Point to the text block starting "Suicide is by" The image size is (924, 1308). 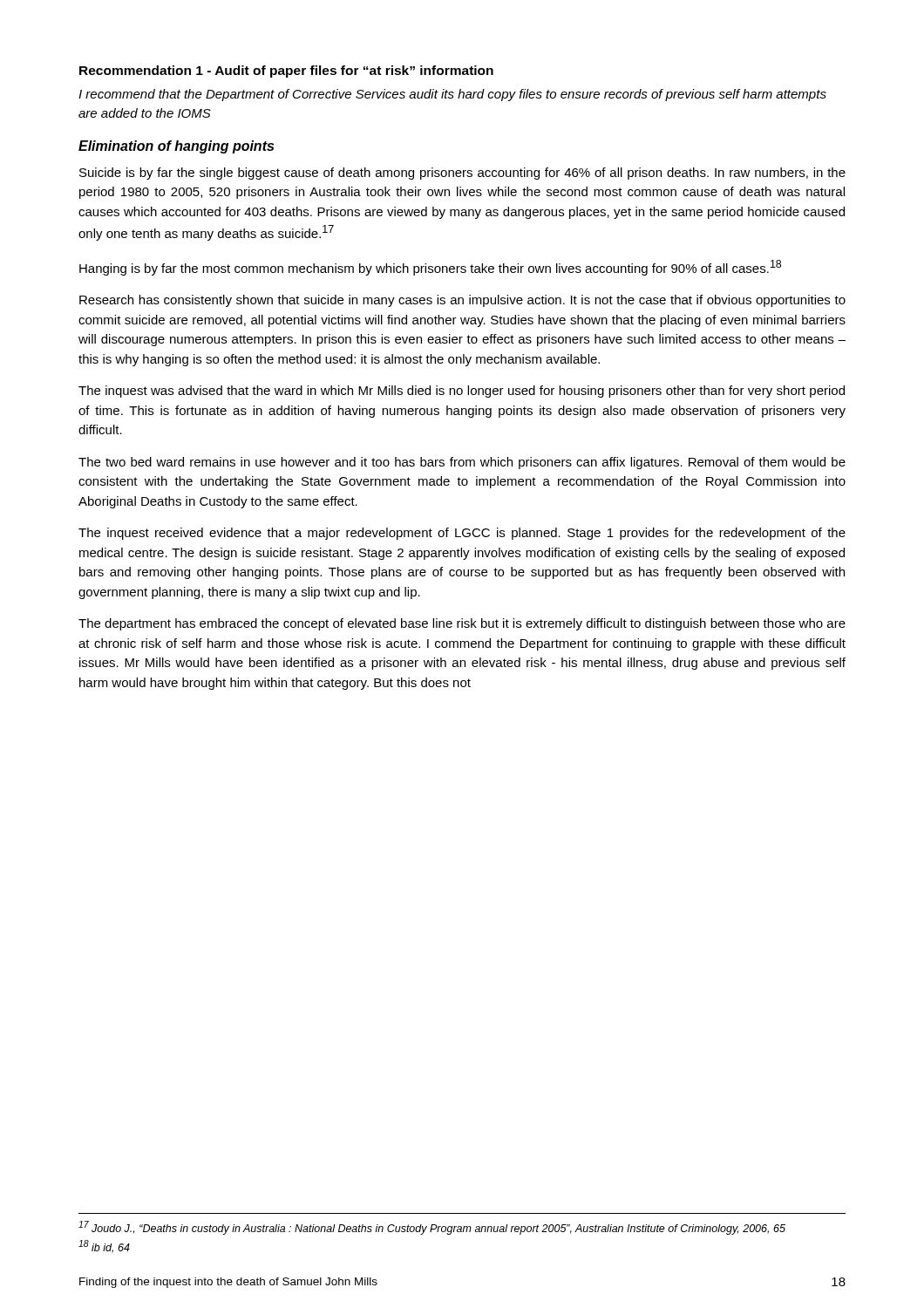click(462, 203)
